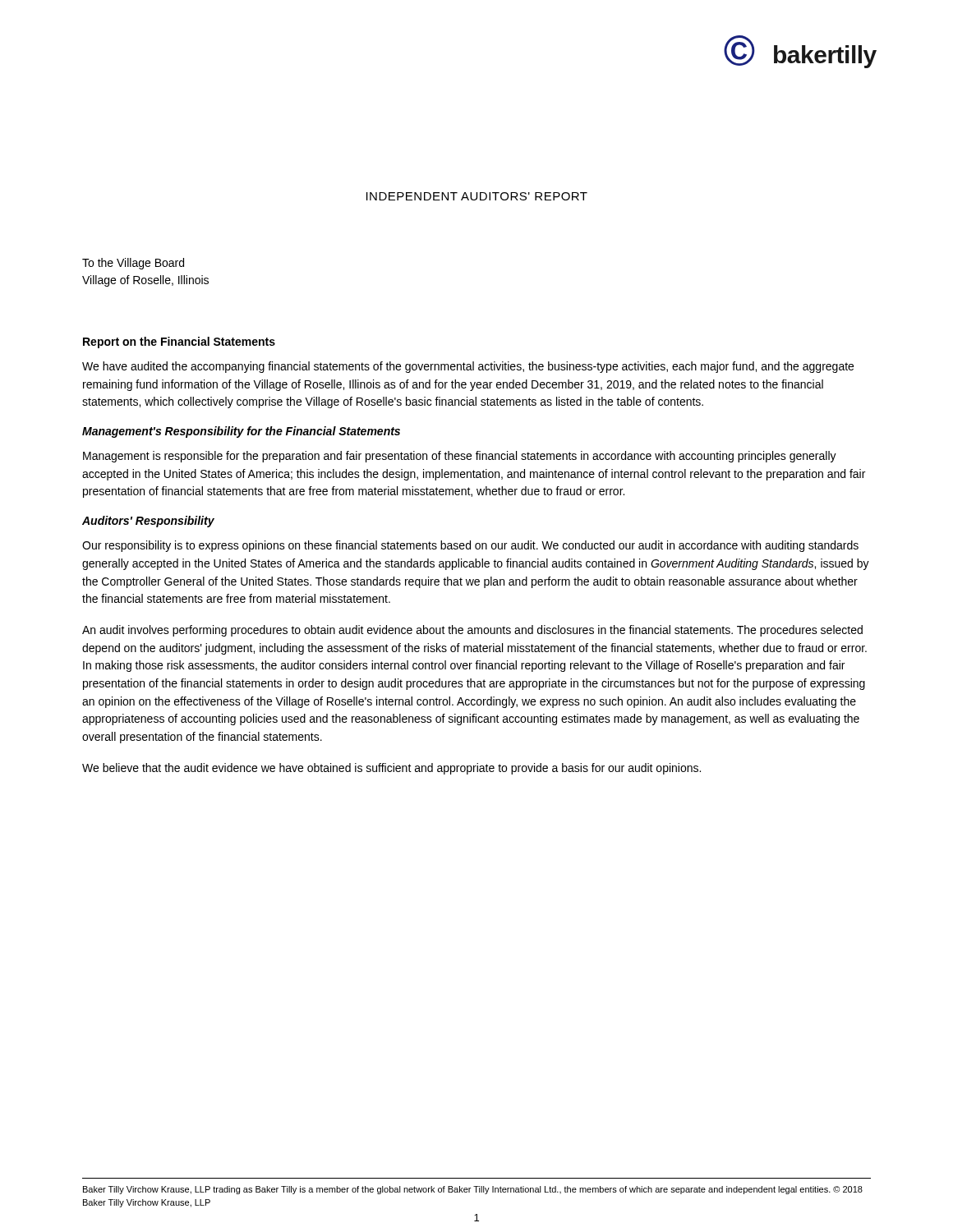This screenshot has width=953, height=1232.
Task: Click where it says "Report on the Financial Statements"
Action: pos(179,342)
